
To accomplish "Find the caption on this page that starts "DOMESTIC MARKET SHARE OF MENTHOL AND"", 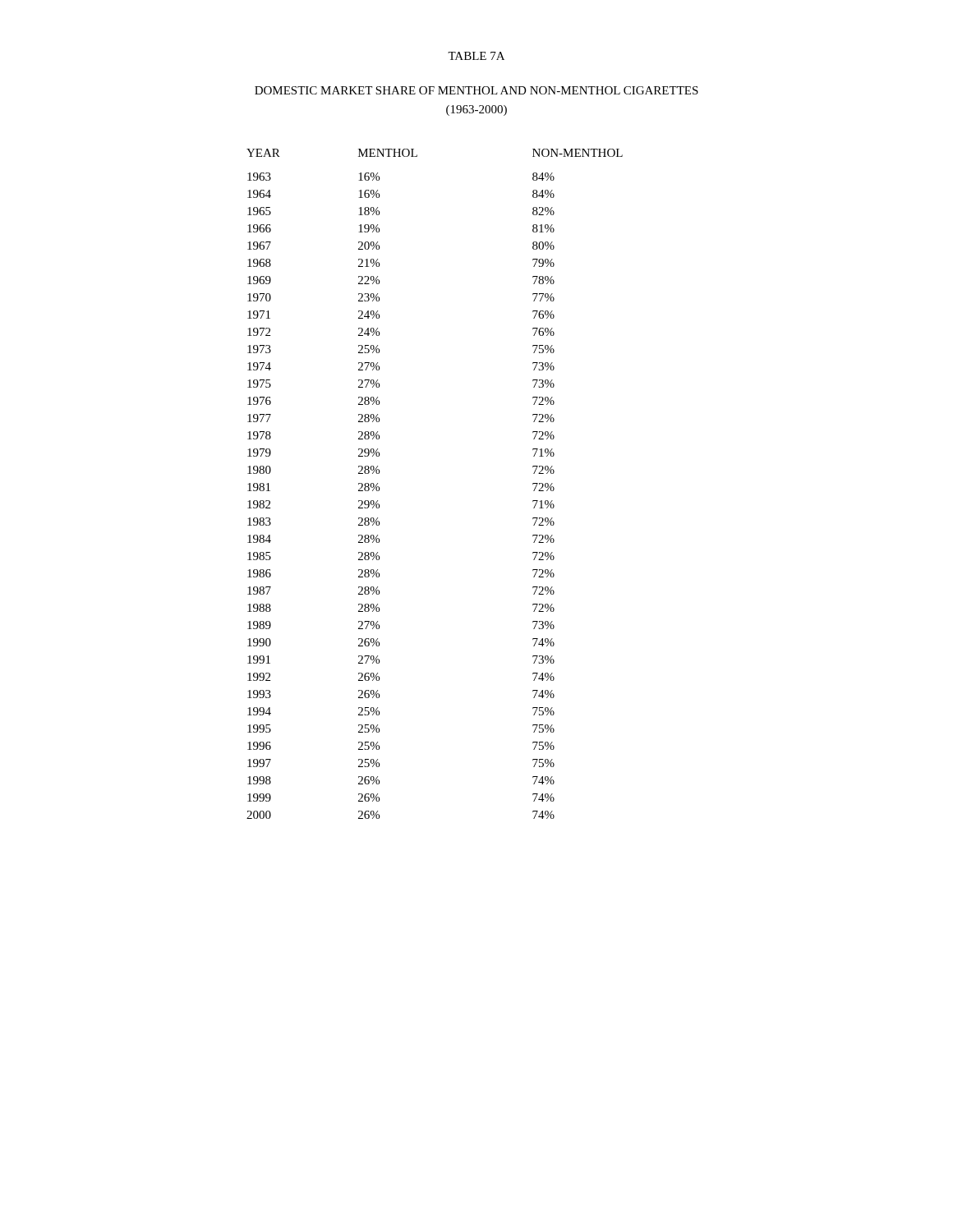I will 476,100.
